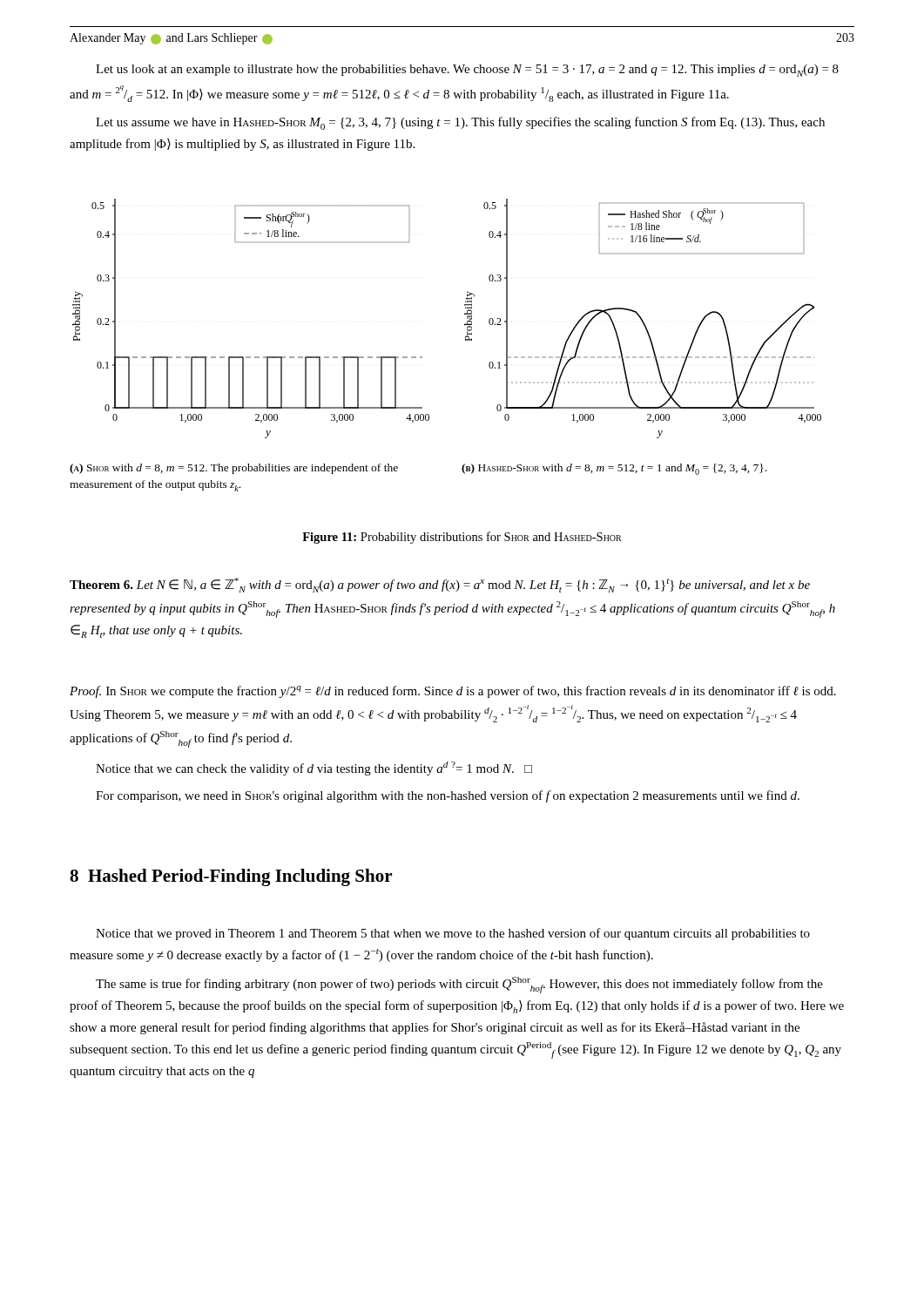Locate the block starting "Proof. In Shor we compute the fraction y/2q"

click(x=453, y=692)
